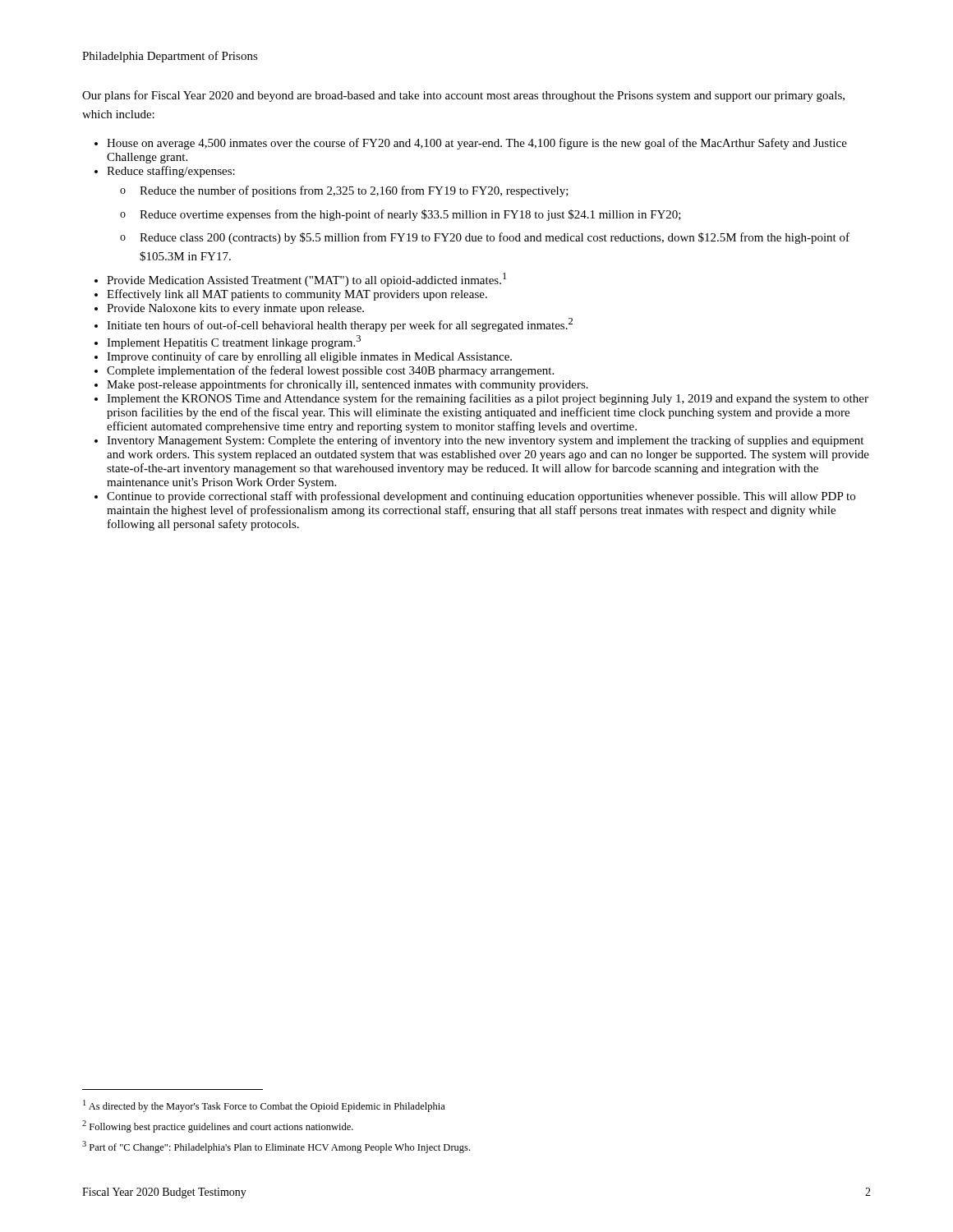Image resolution: width=953 pixels, height=1232 pixels.
Task: Click on the footnote that says "1 As directed by the Mayor's"
Action: [x=264, y=1105]
